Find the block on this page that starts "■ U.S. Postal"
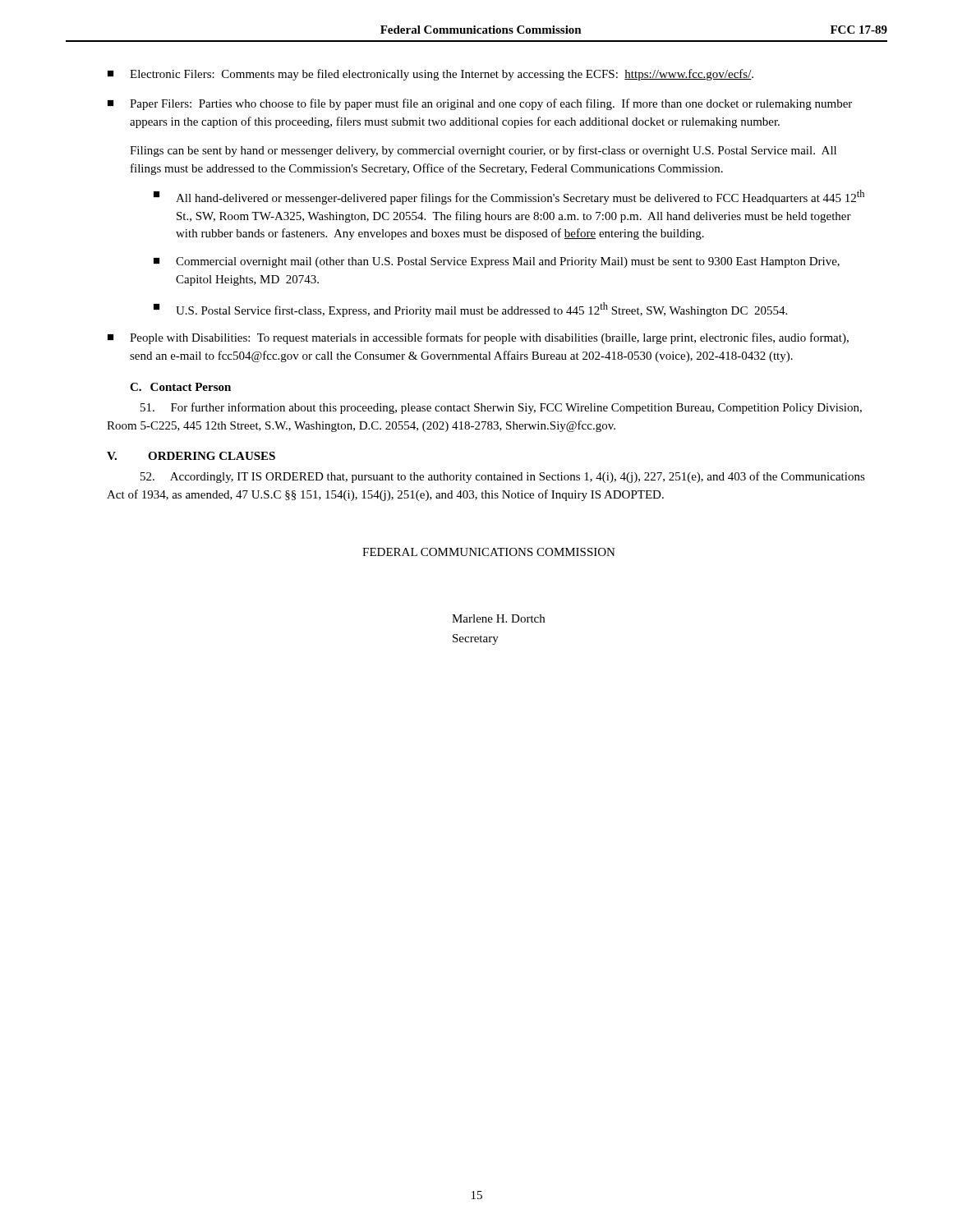Screen dimensions: 1232x953 (512, 309)
